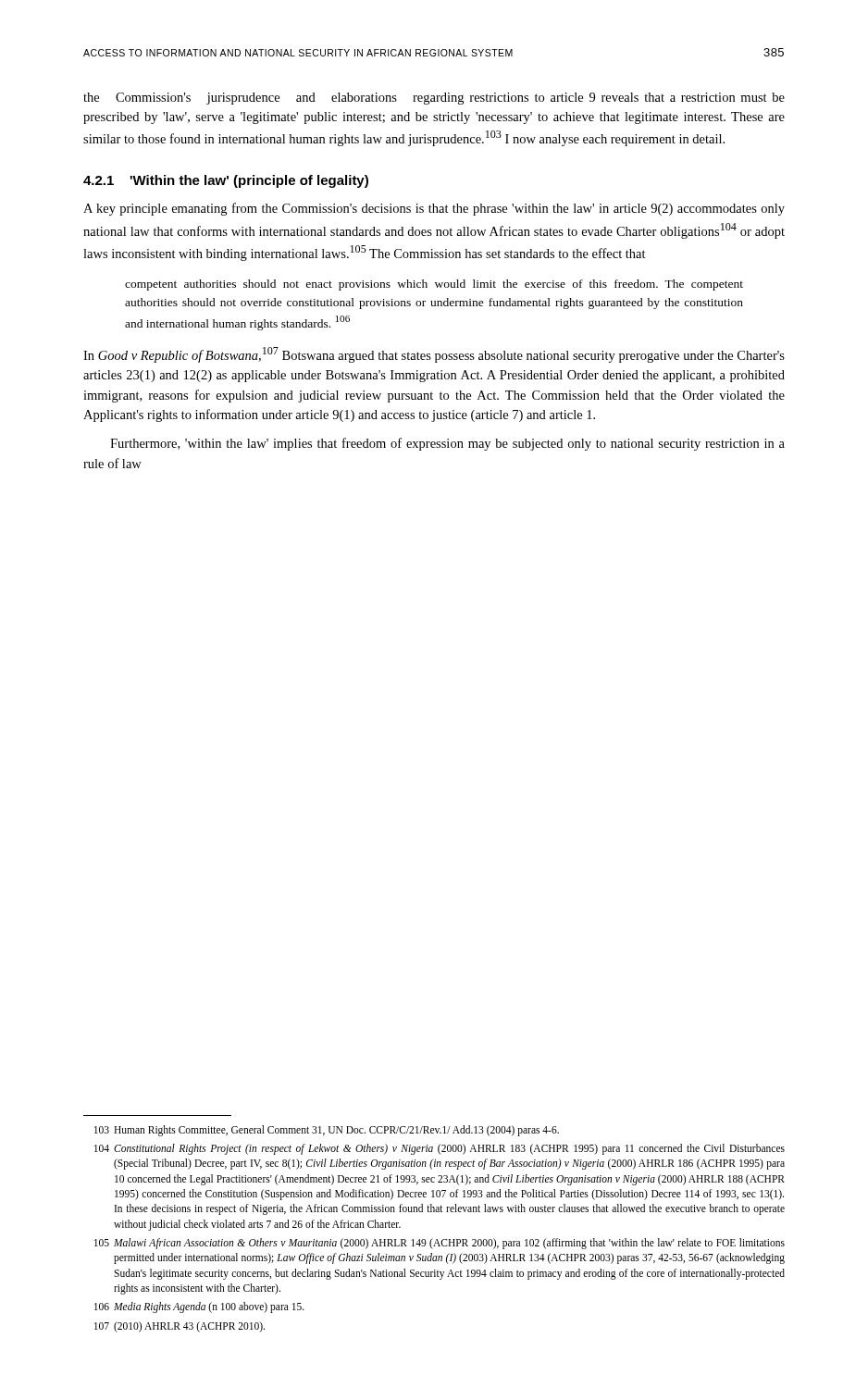Click on the passage starting "105 Malawi African Association"
Image resolution: width=868 pixels, height=1388 pixels.
coord(434,1266)
